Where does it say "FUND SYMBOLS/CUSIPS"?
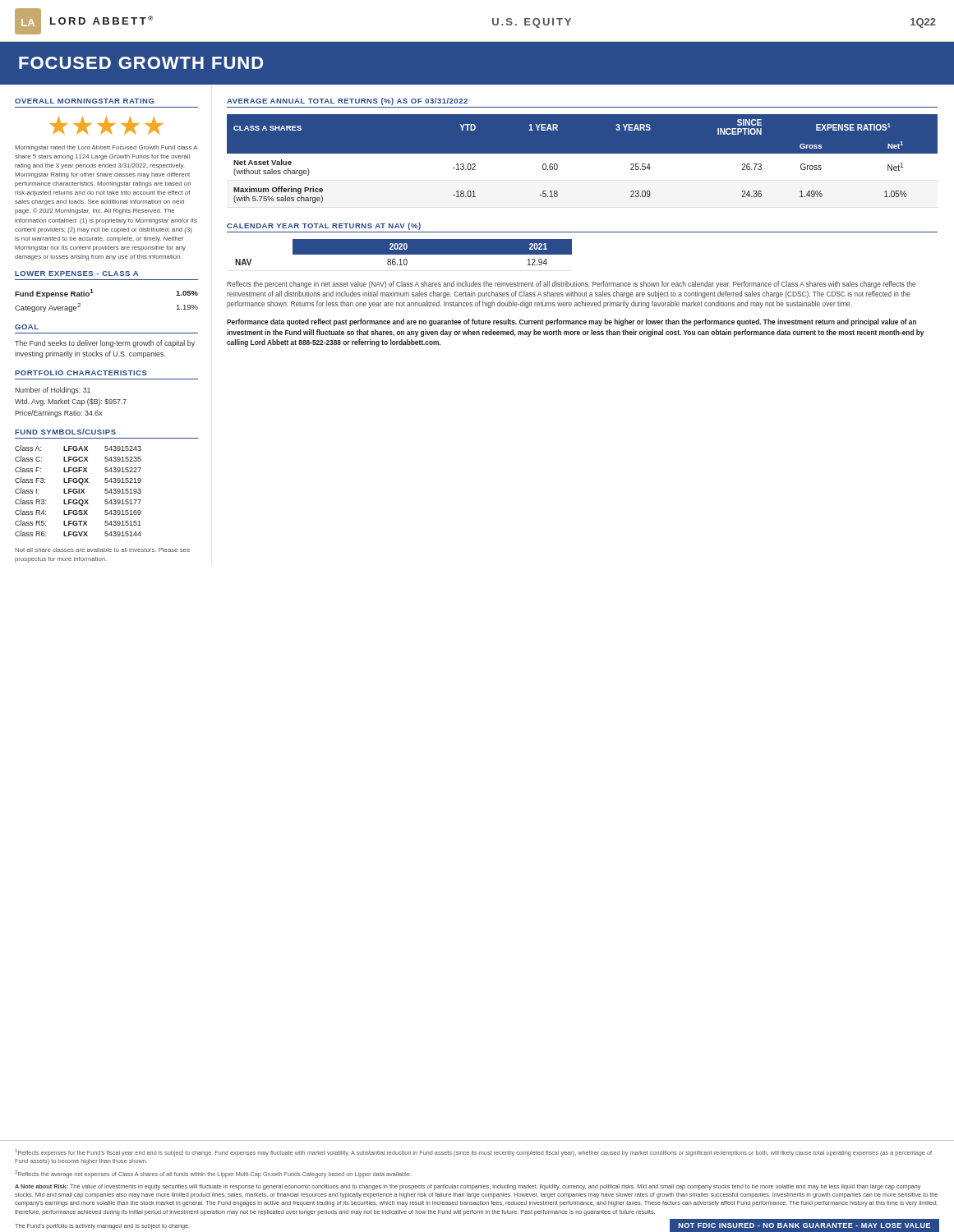The image size is (954, 1232). pos(66,431)
